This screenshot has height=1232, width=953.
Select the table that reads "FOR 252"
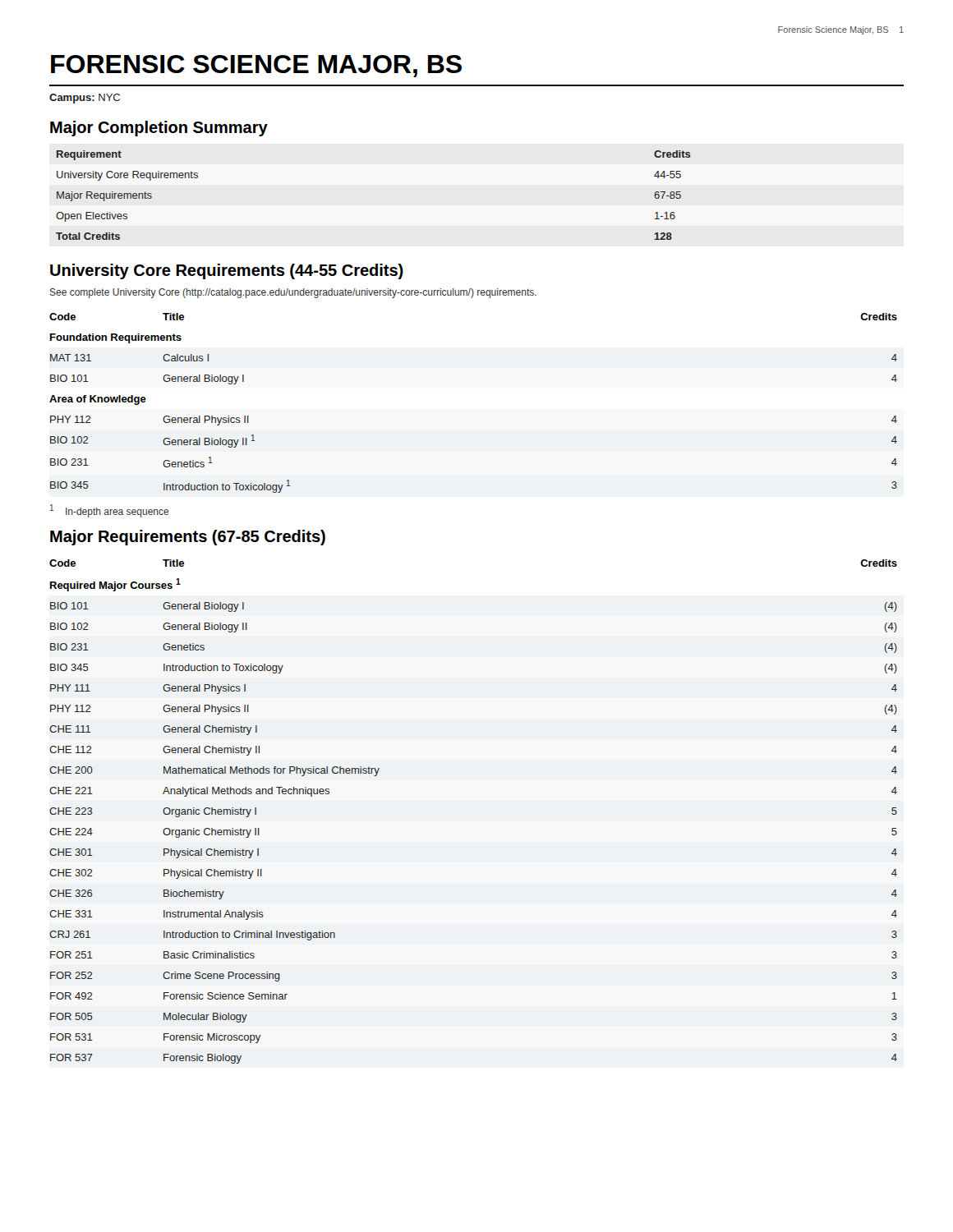[x=476, y=810]
